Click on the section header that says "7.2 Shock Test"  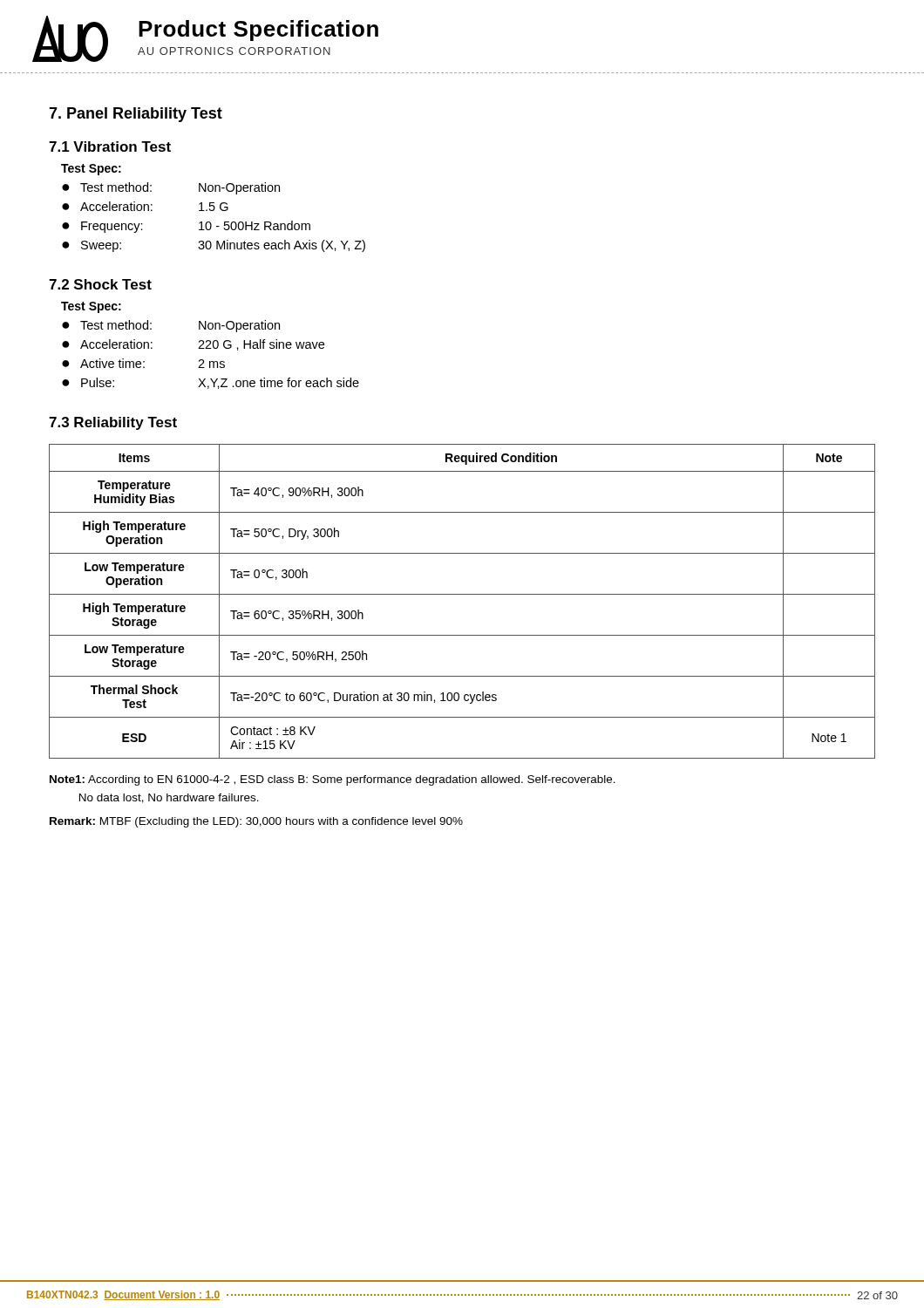[100, 285]
